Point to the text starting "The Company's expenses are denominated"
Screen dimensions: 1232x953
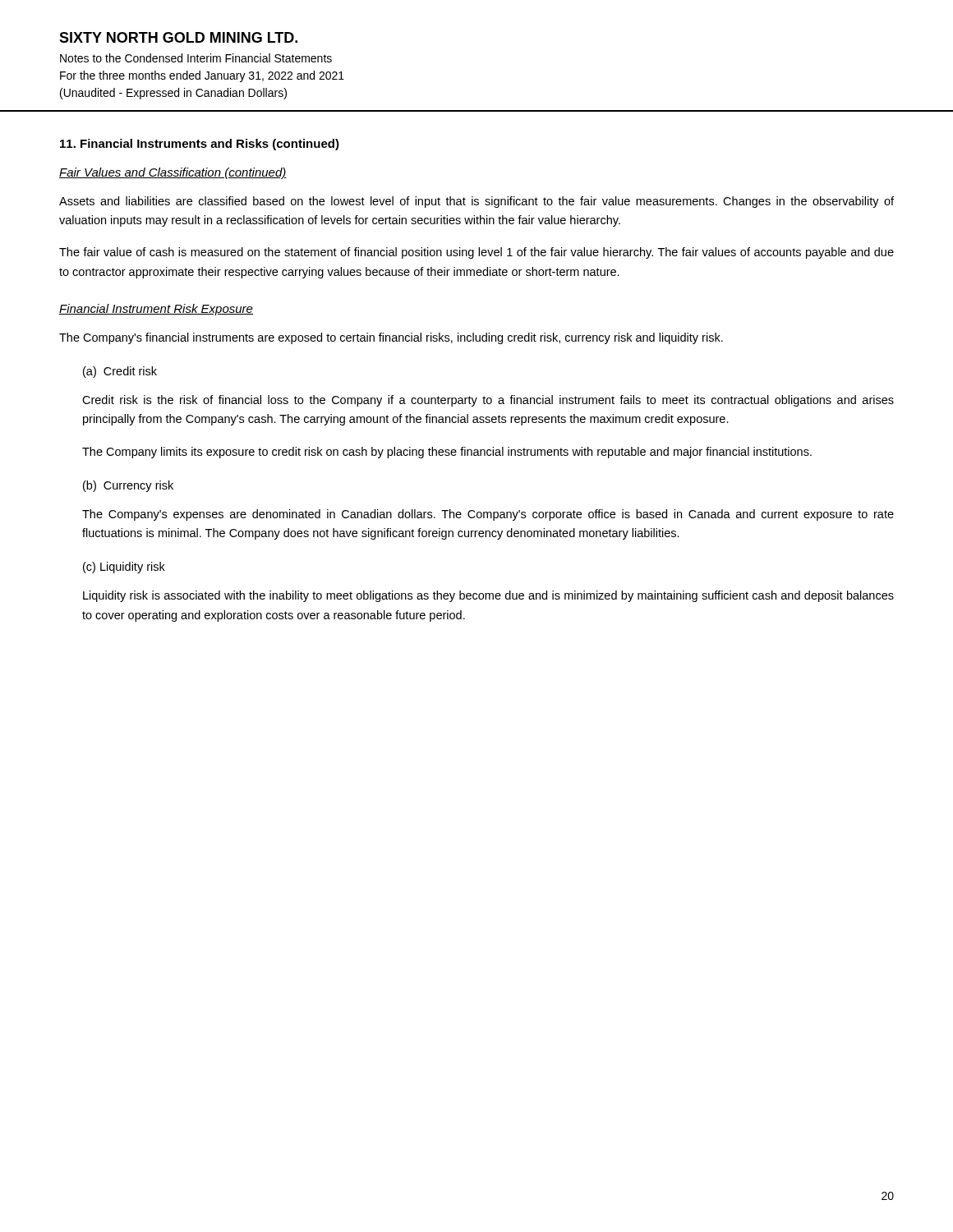click(x=488, y=524)
